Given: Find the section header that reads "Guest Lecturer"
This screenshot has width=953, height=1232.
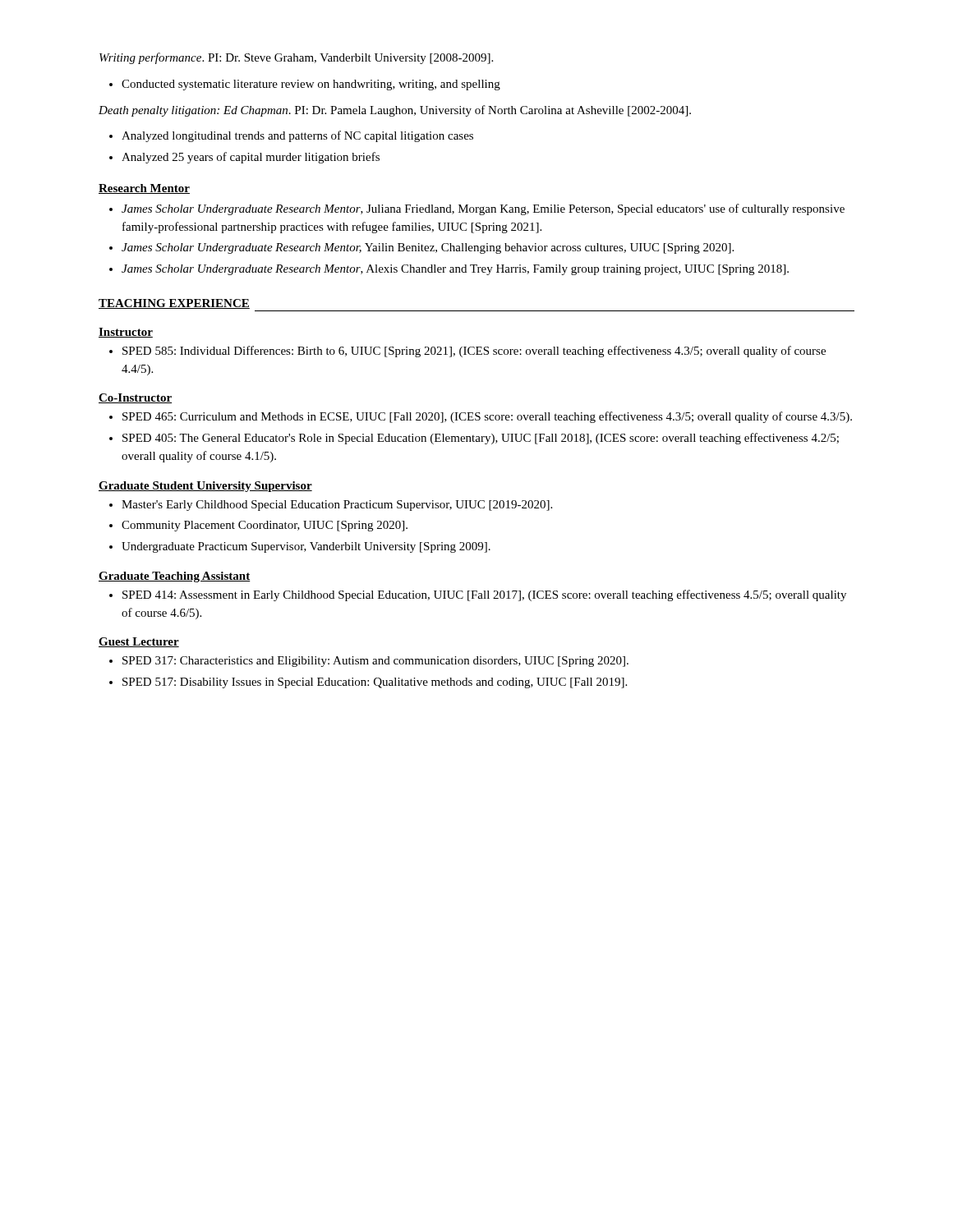Looking at the screenshot, I should point(139,642).
